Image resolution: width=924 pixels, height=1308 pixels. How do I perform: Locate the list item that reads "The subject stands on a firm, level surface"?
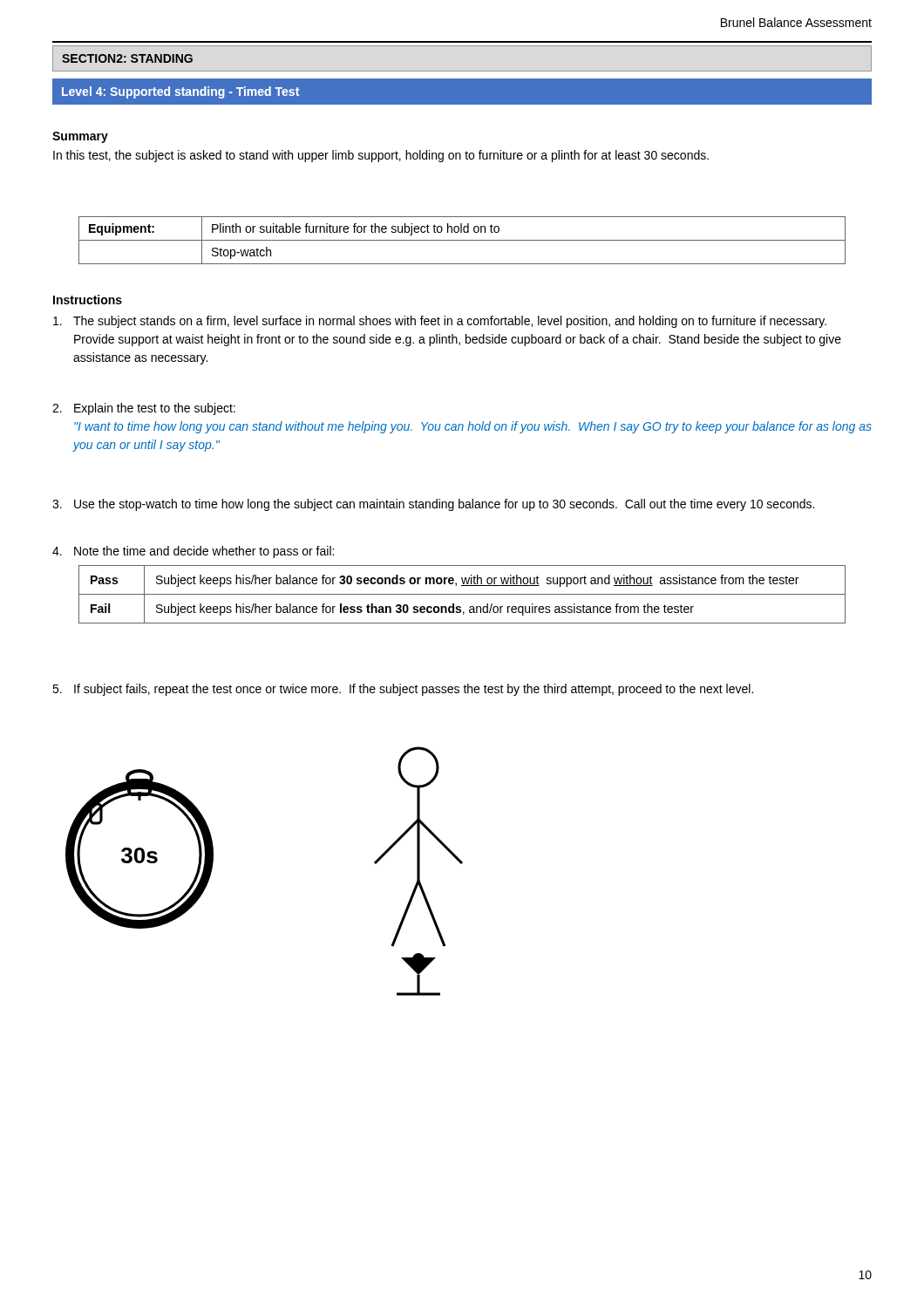click(x=462, y=340)
